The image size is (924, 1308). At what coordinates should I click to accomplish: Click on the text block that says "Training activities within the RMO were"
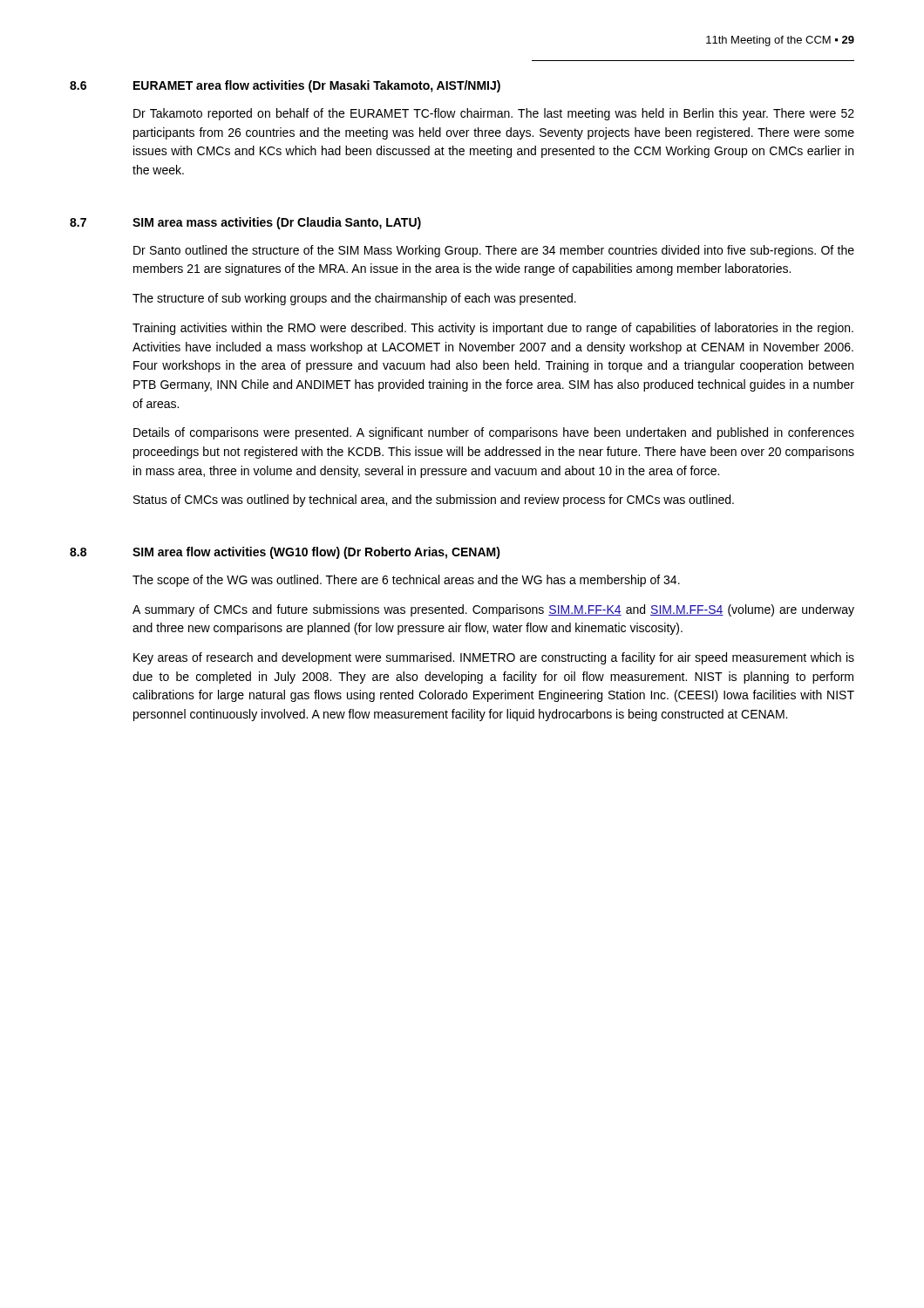(x=493, y=366)
